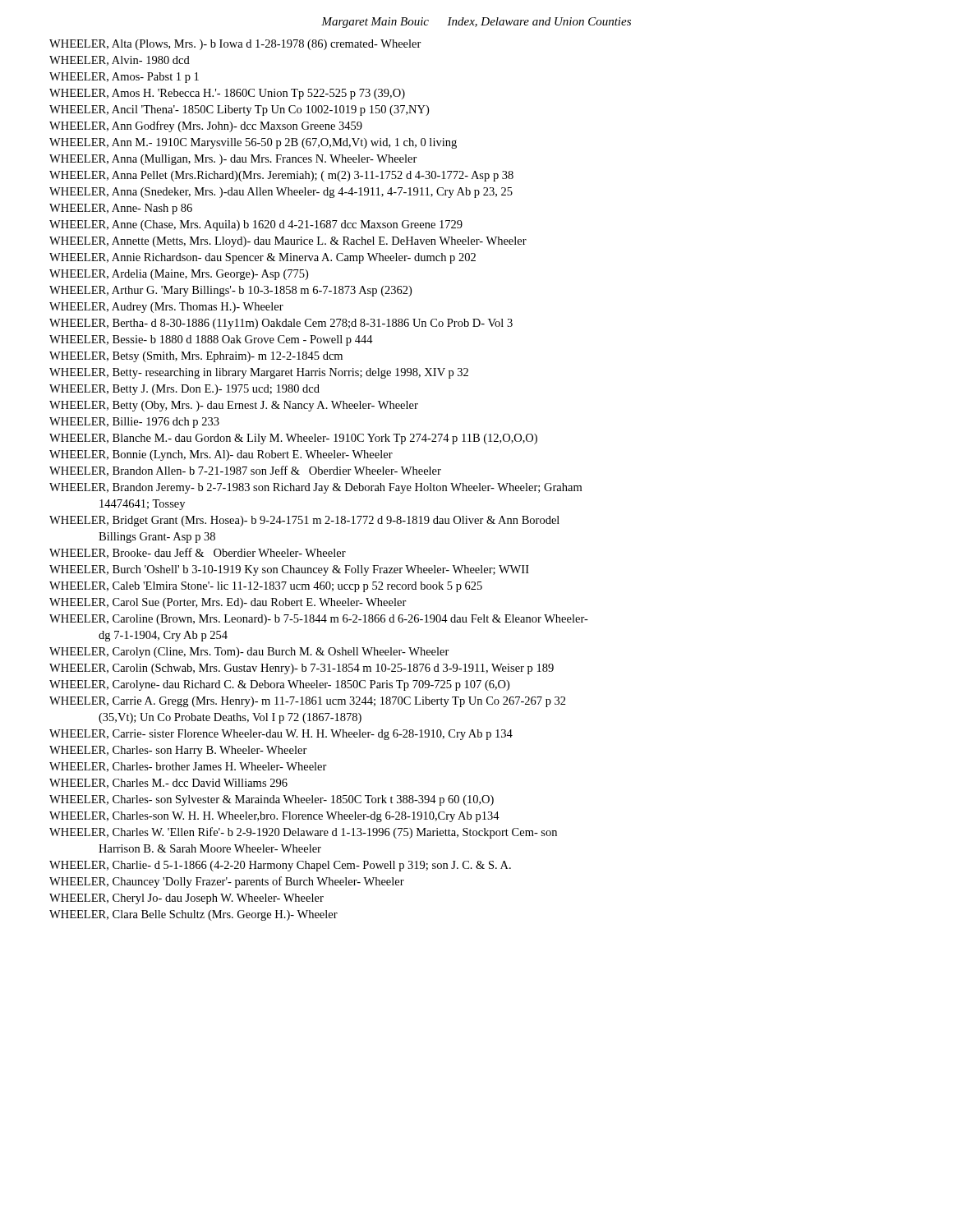Find the text starting "WHEELER, Carolin (Schwab, Mrs. Gustav Henry)-"

point(302,668)
